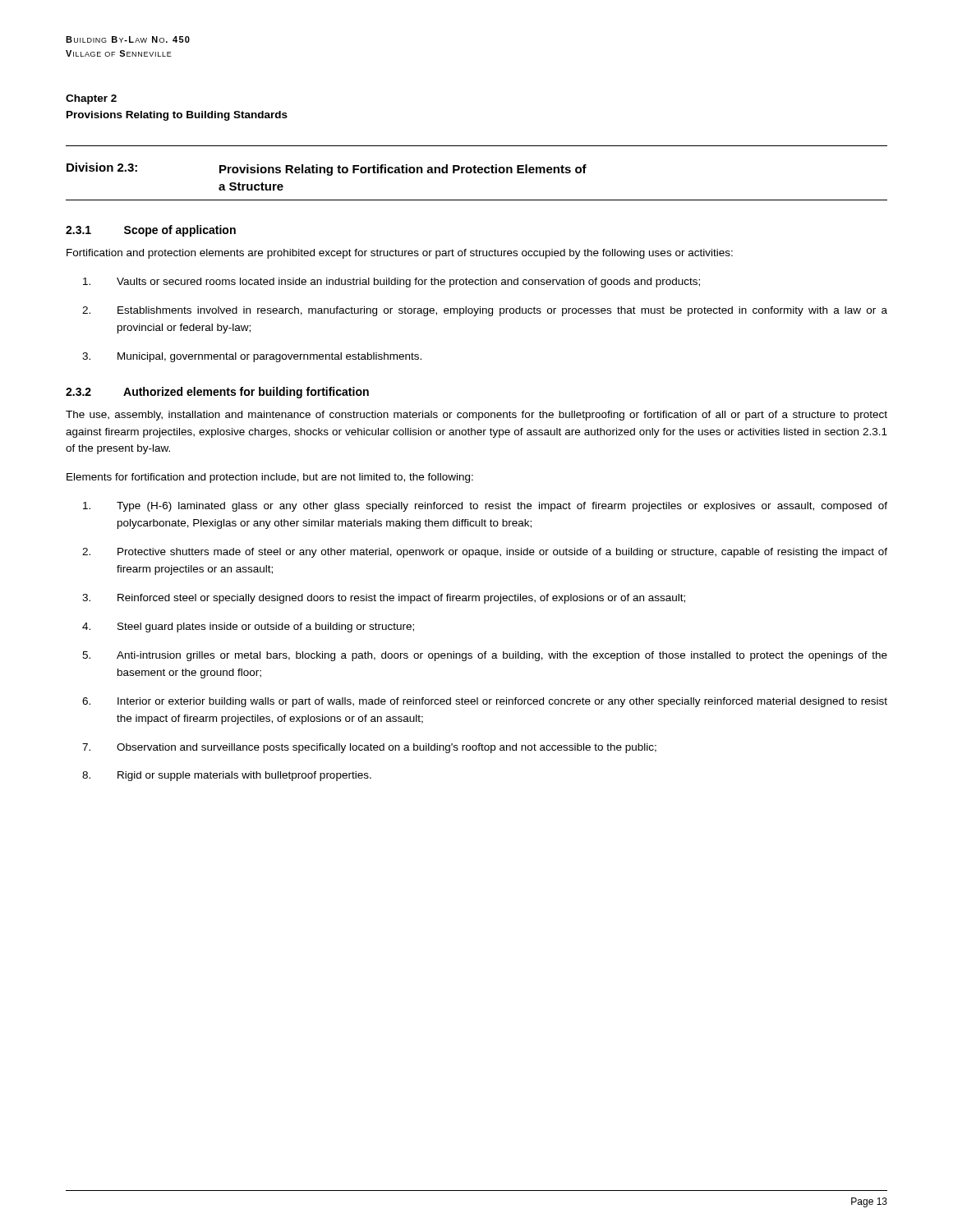The height and width of the screenshot is (1232, 953).
Task: Locate the region starting "7. Observation and surveillance posts"
Action: point(476,747)
